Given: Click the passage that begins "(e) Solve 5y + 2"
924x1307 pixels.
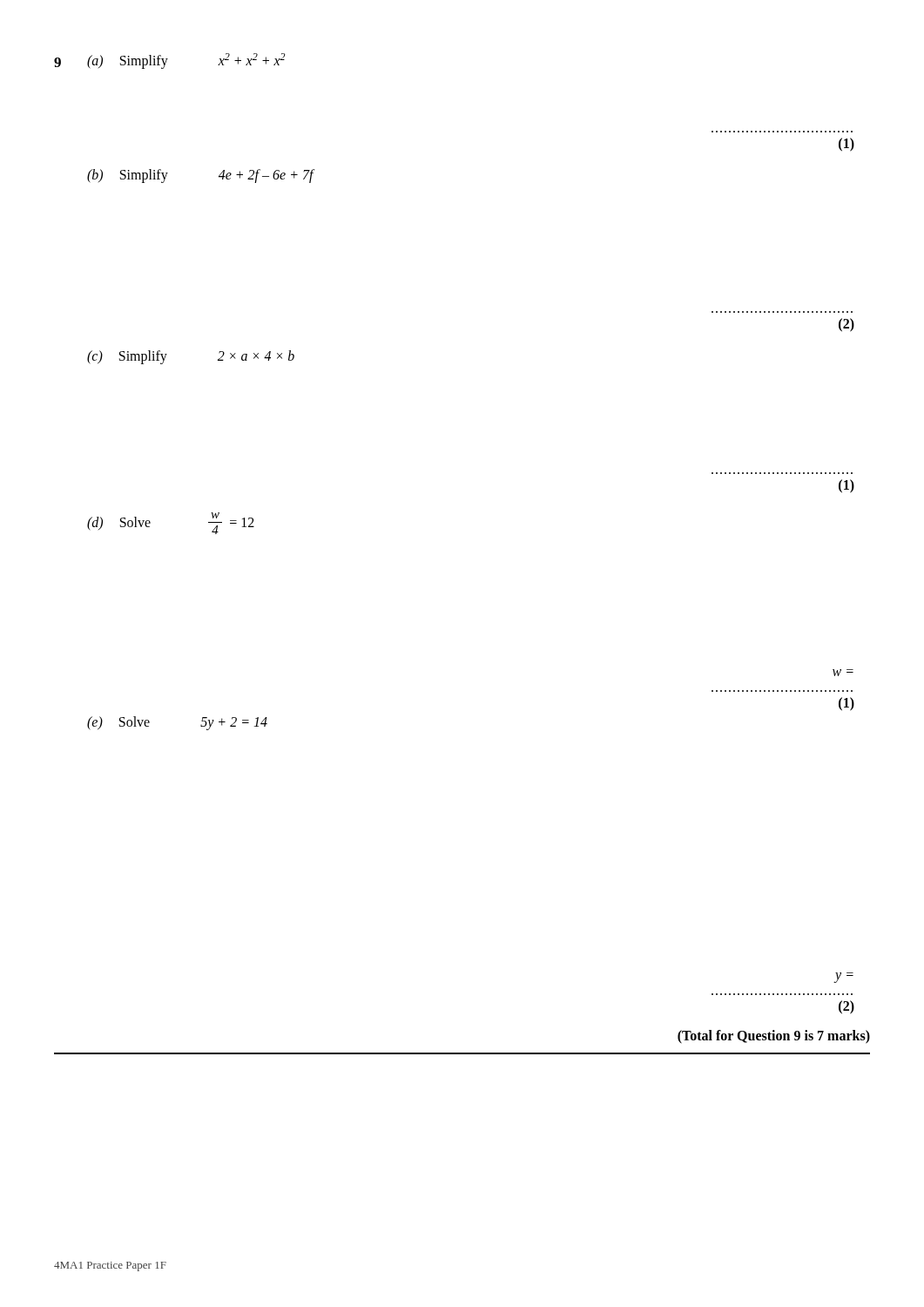Looking at the screenshot, I should pyautogui.click(x=128, y=723).
